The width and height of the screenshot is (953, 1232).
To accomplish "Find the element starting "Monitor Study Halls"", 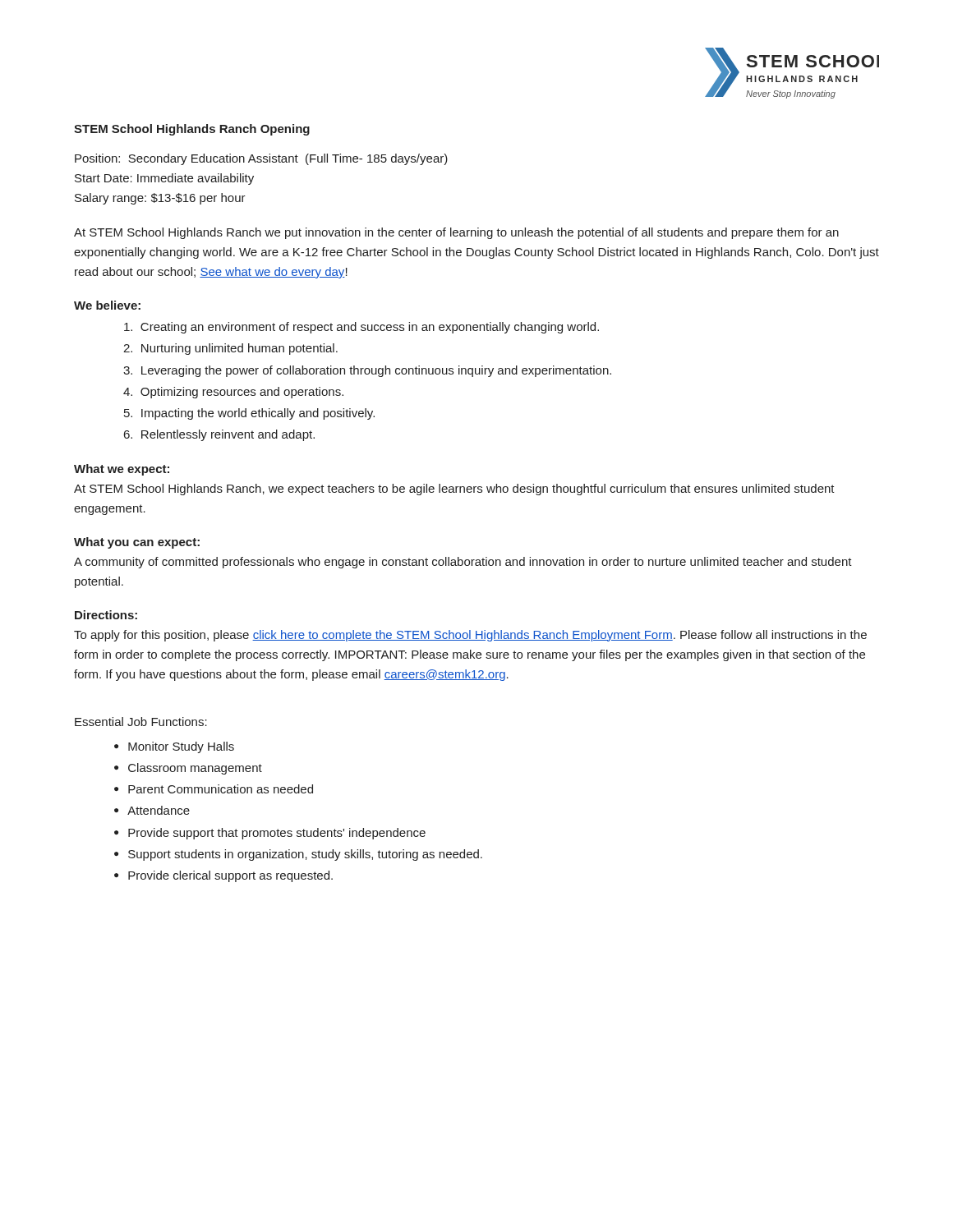I will (181, 746).
